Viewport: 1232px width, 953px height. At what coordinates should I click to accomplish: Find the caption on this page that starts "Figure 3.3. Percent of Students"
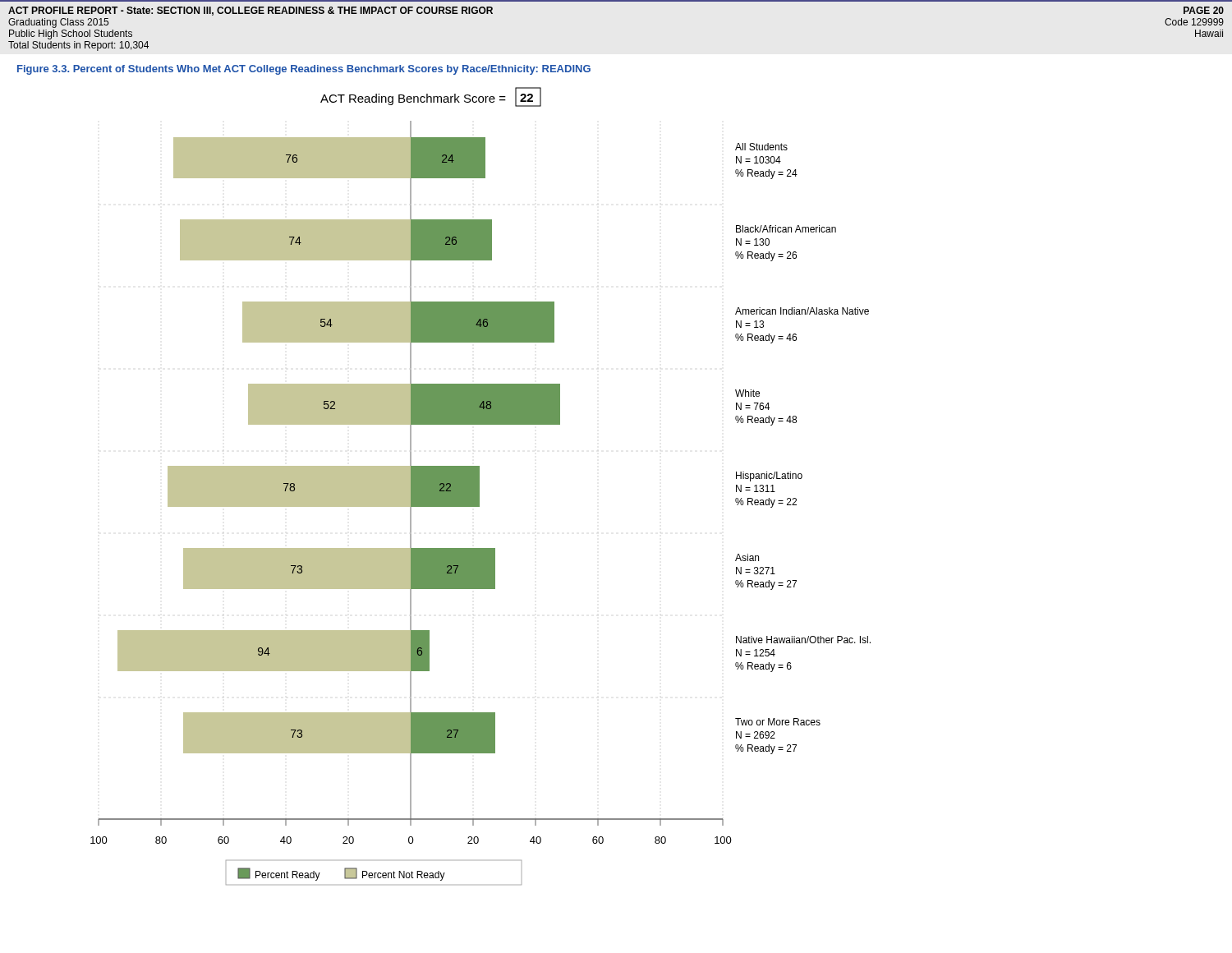tap(304, 69)
